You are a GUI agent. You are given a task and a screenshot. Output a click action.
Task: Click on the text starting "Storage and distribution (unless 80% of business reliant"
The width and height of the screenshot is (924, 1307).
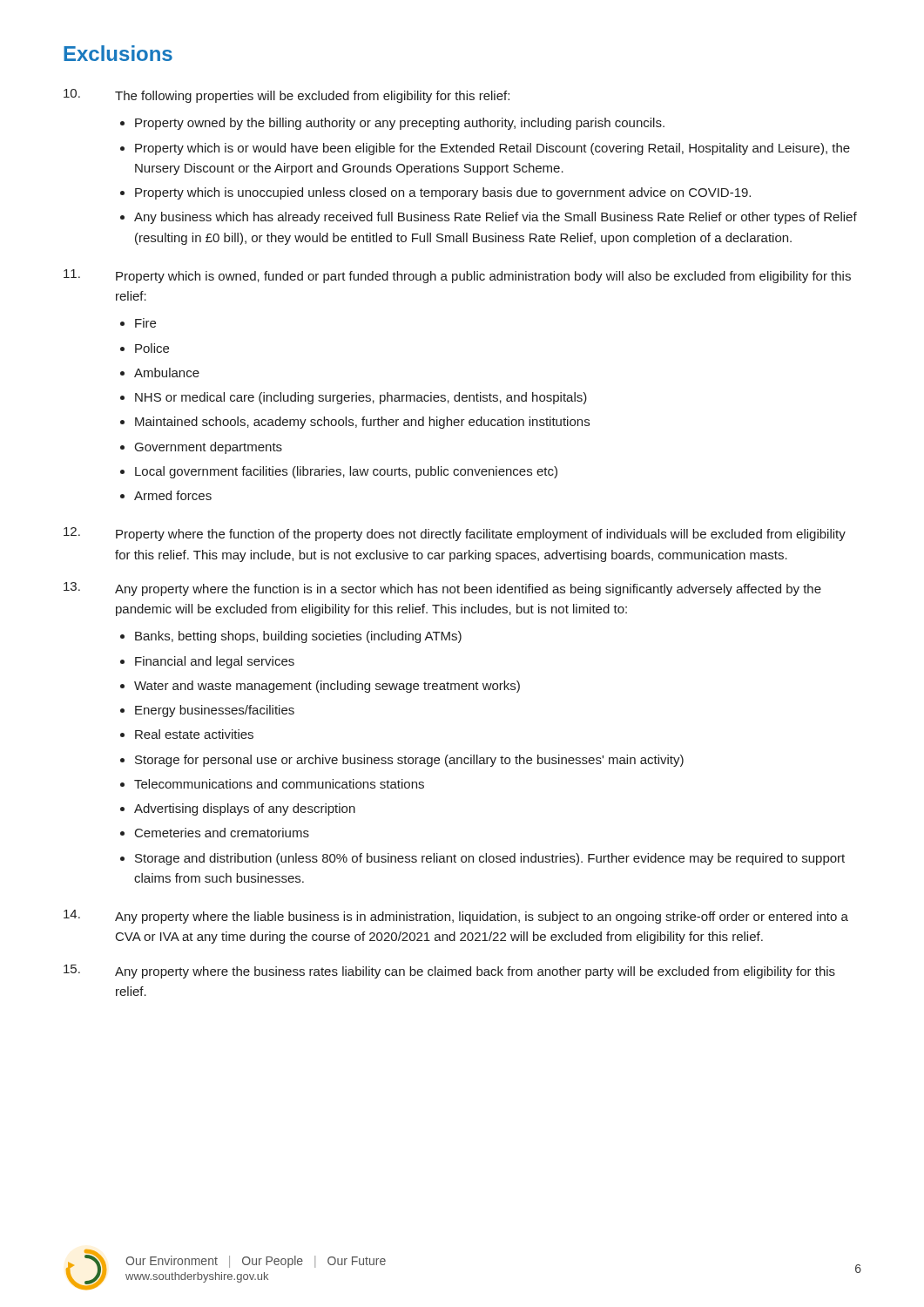[x=490, y=868]
